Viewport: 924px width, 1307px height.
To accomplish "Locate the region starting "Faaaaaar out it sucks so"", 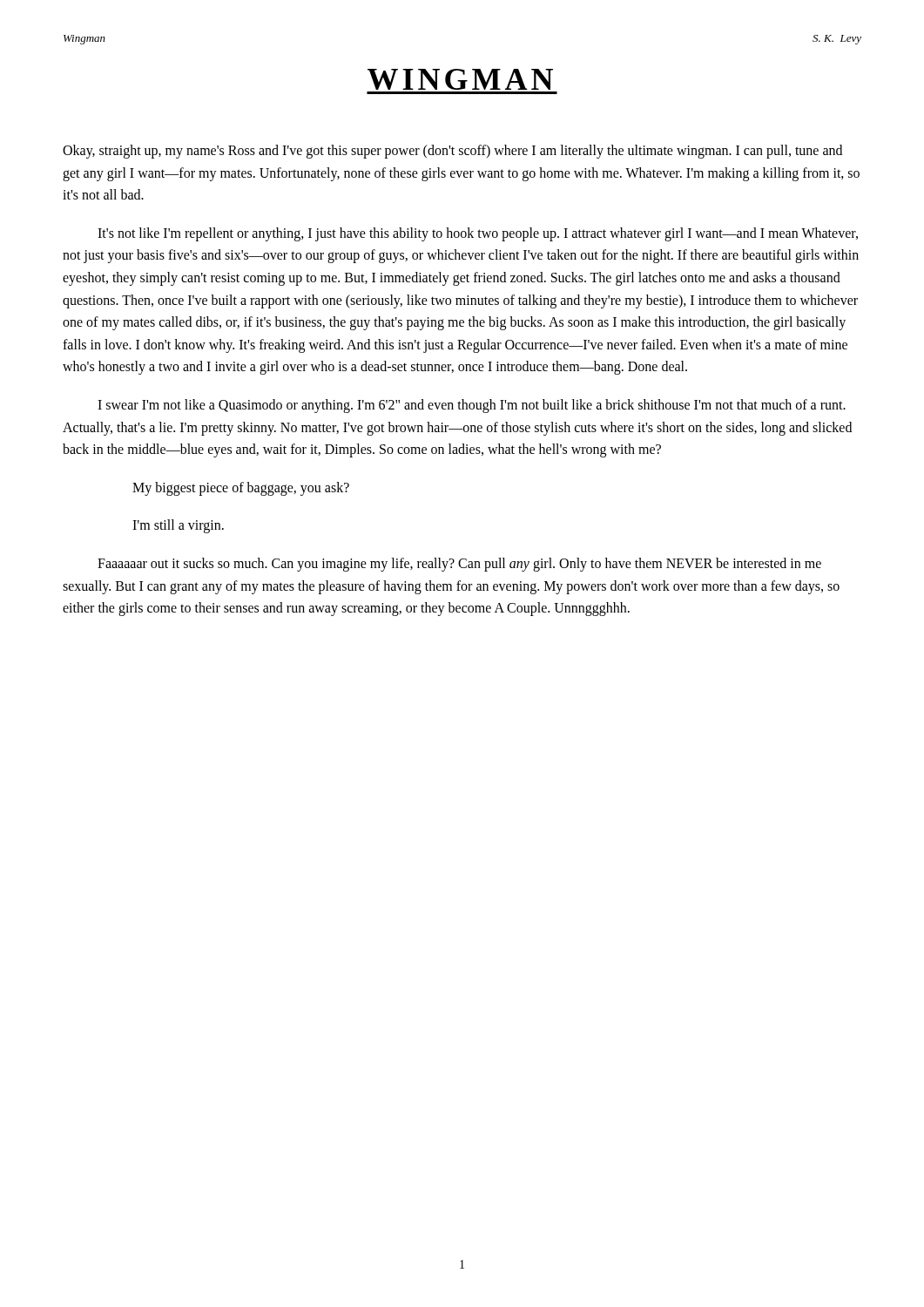I will click(x=462, y=586).
